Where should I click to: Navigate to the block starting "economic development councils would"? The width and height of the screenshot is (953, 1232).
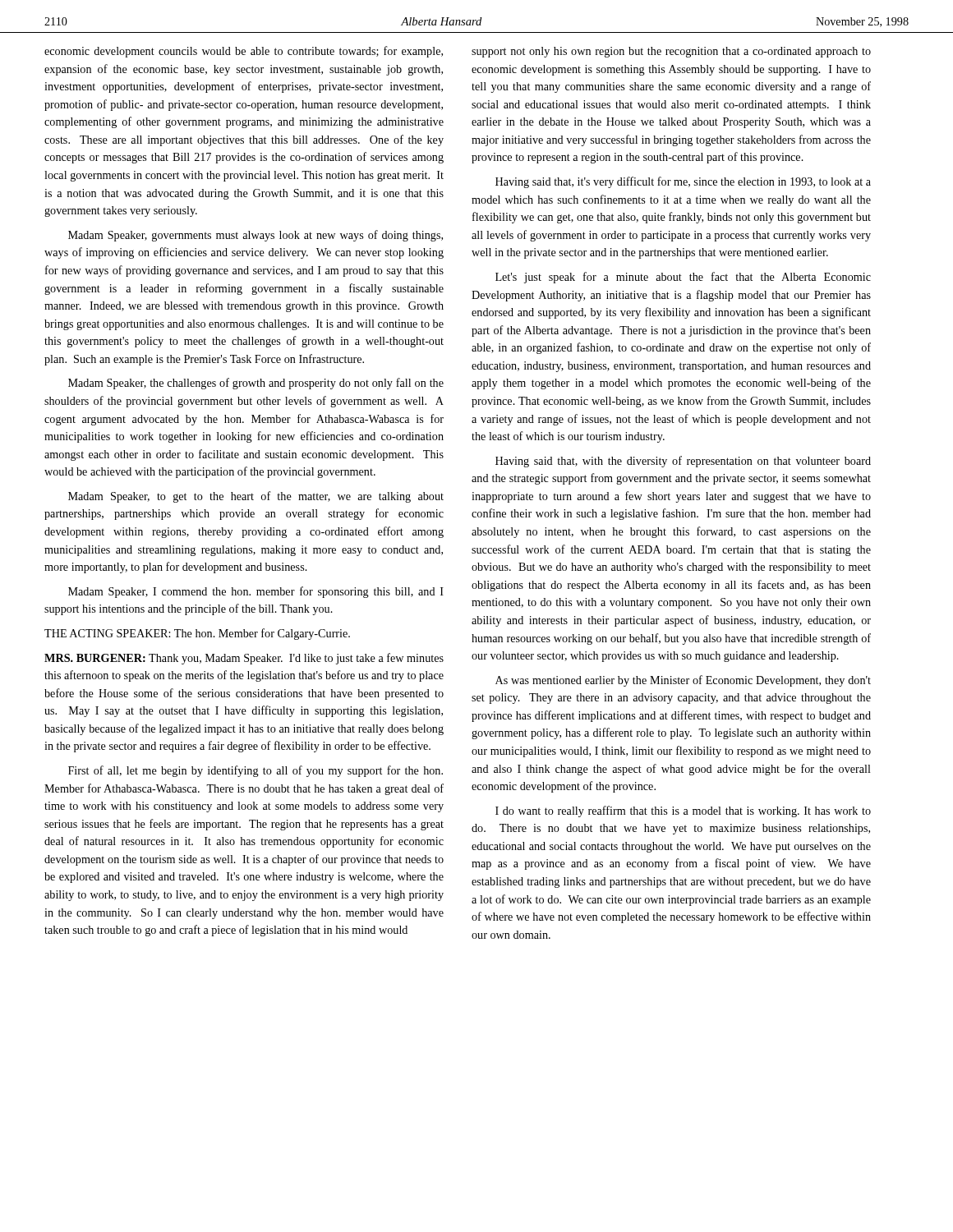(x=244, y=131)
